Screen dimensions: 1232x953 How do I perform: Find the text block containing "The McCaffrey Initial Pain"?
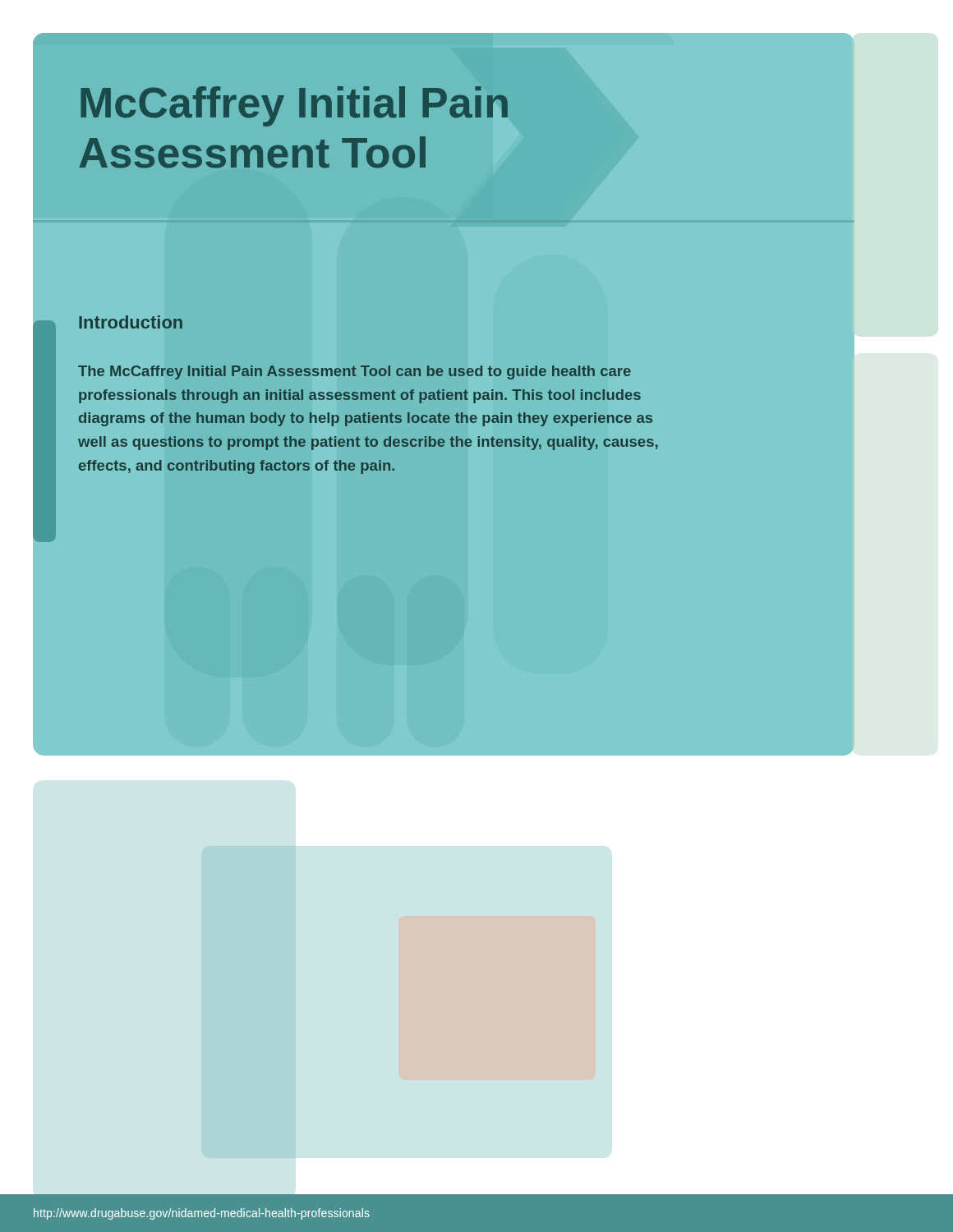pos(382,419)
